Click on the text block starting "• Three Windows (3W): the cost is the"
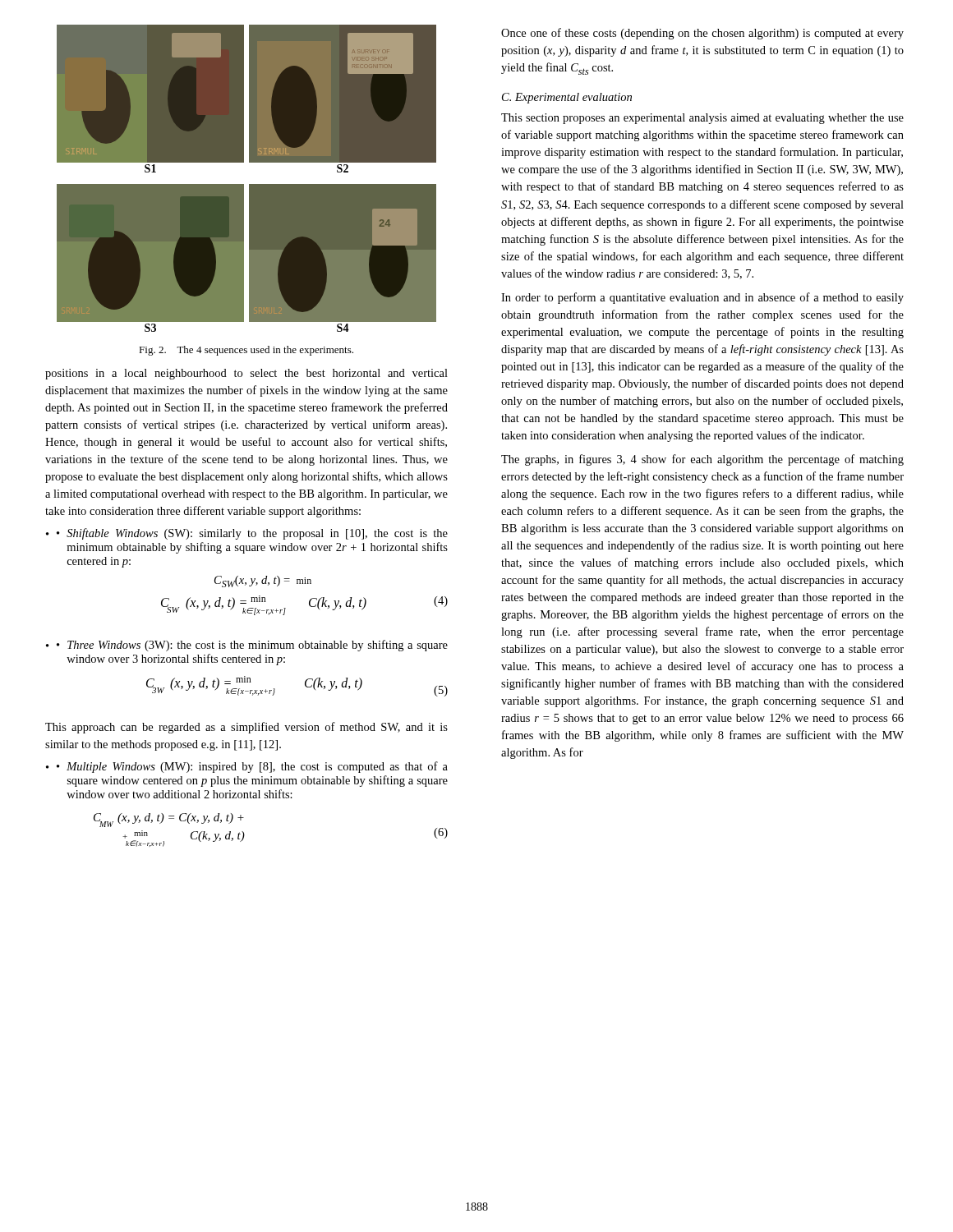This screenshot has height=1232, width=953. click(252, 676)
